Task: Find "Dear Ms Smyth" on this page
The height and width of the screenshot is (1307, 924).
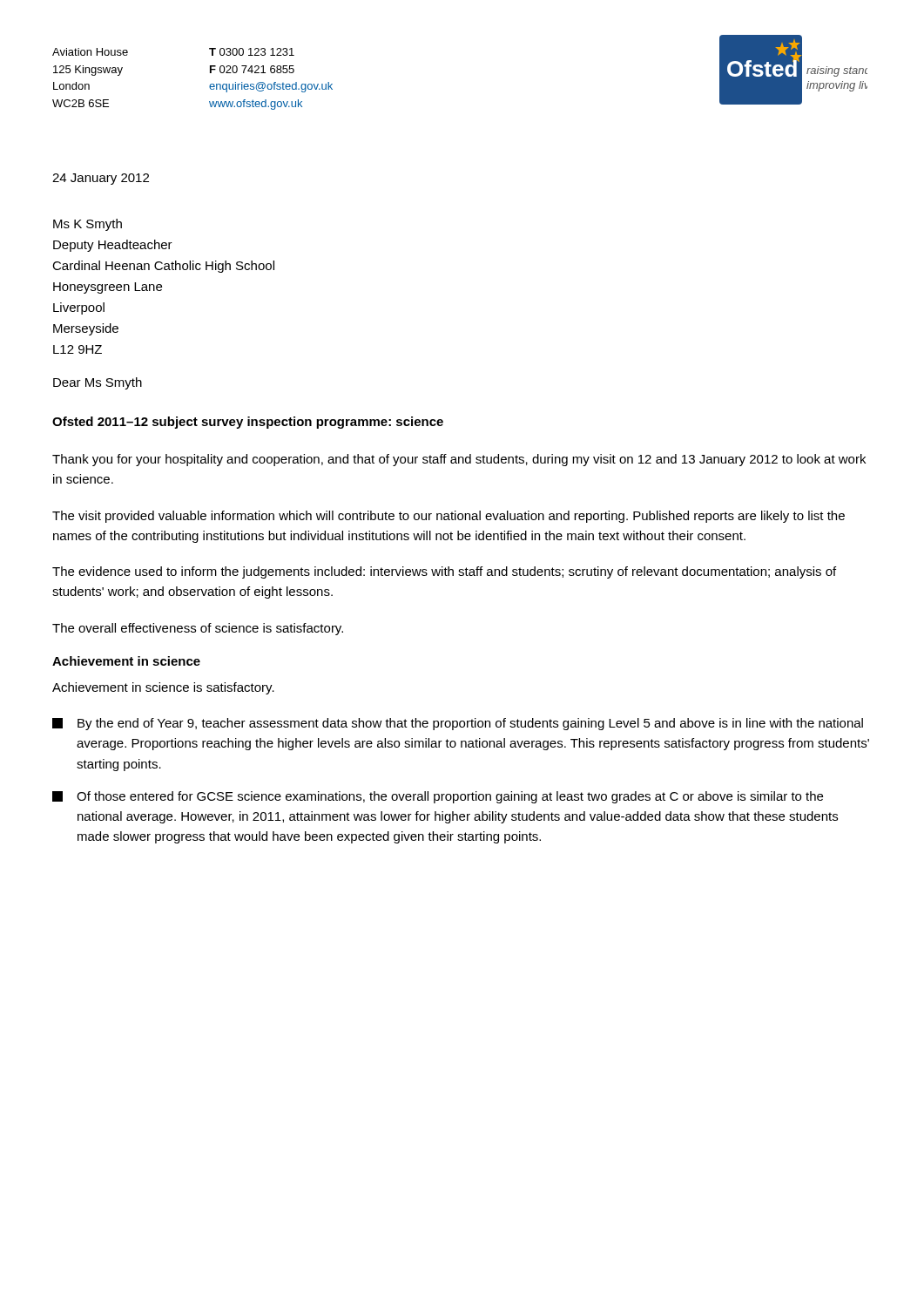Action: 97,382
